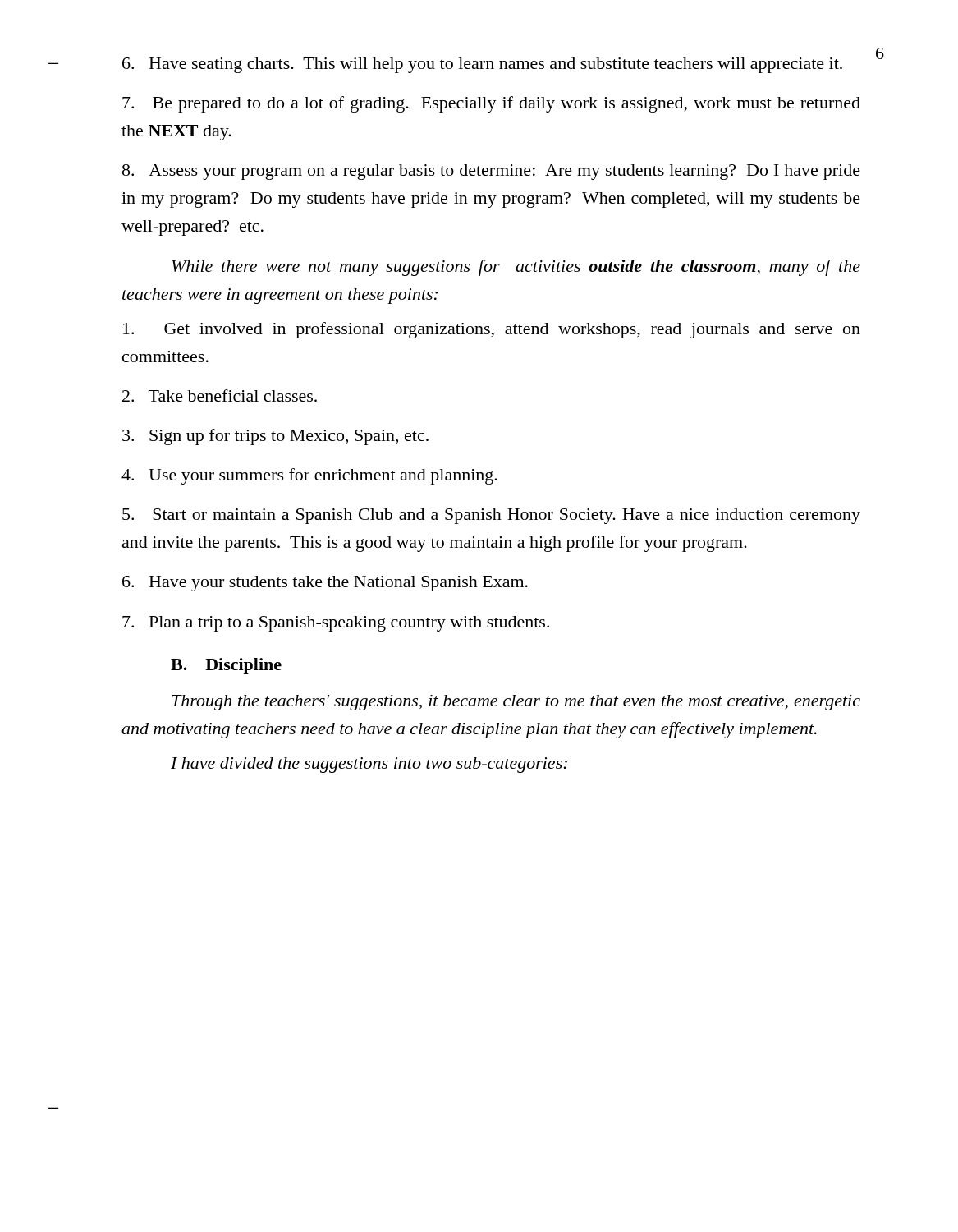Click the passage that begins "5. Start or maintain a Spanish Club"

coord(491,528)
